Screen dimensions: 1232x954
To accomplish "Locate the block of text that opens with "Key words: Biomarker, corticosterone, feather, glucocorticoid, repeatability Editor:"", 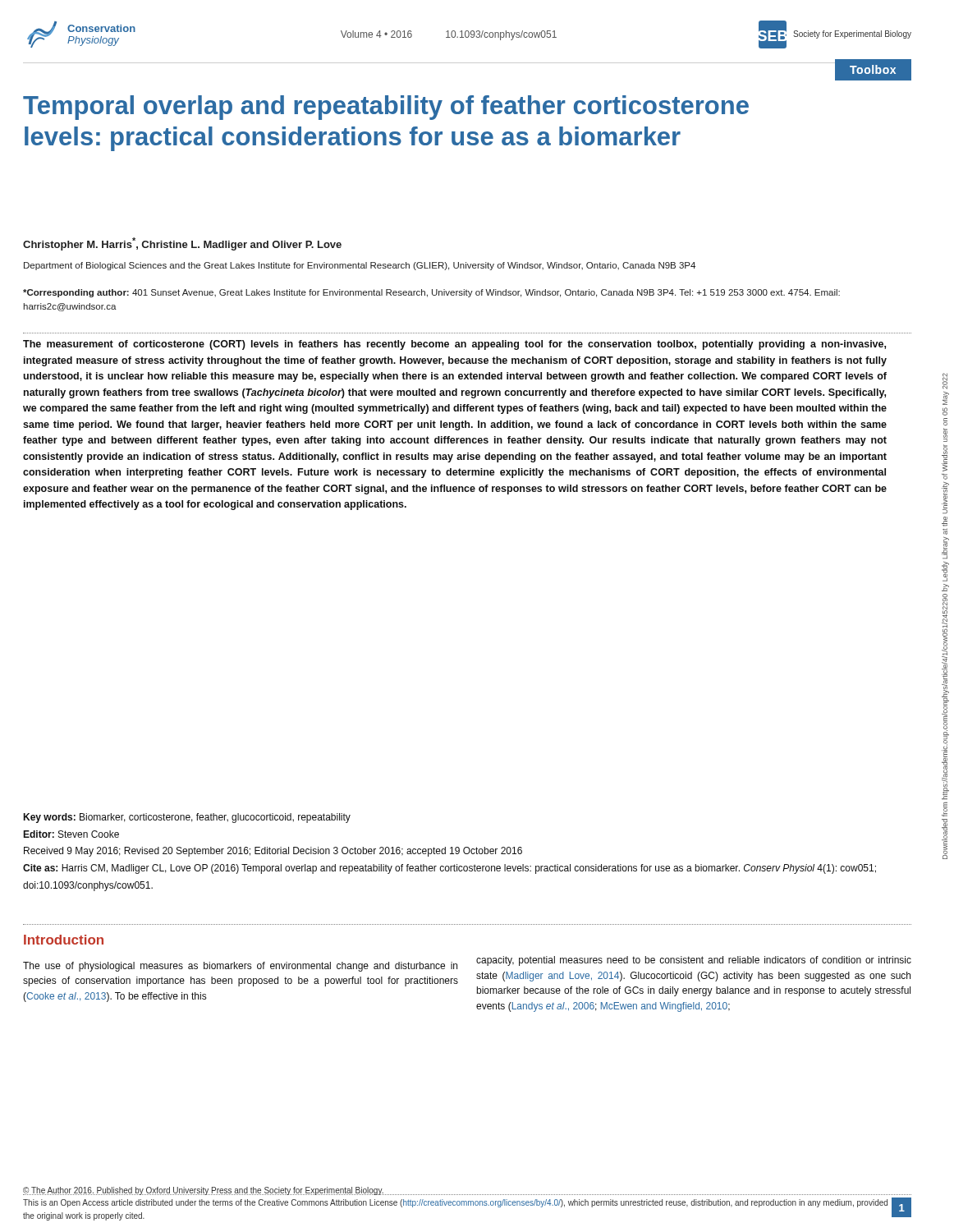I will (x=450, y=851).
